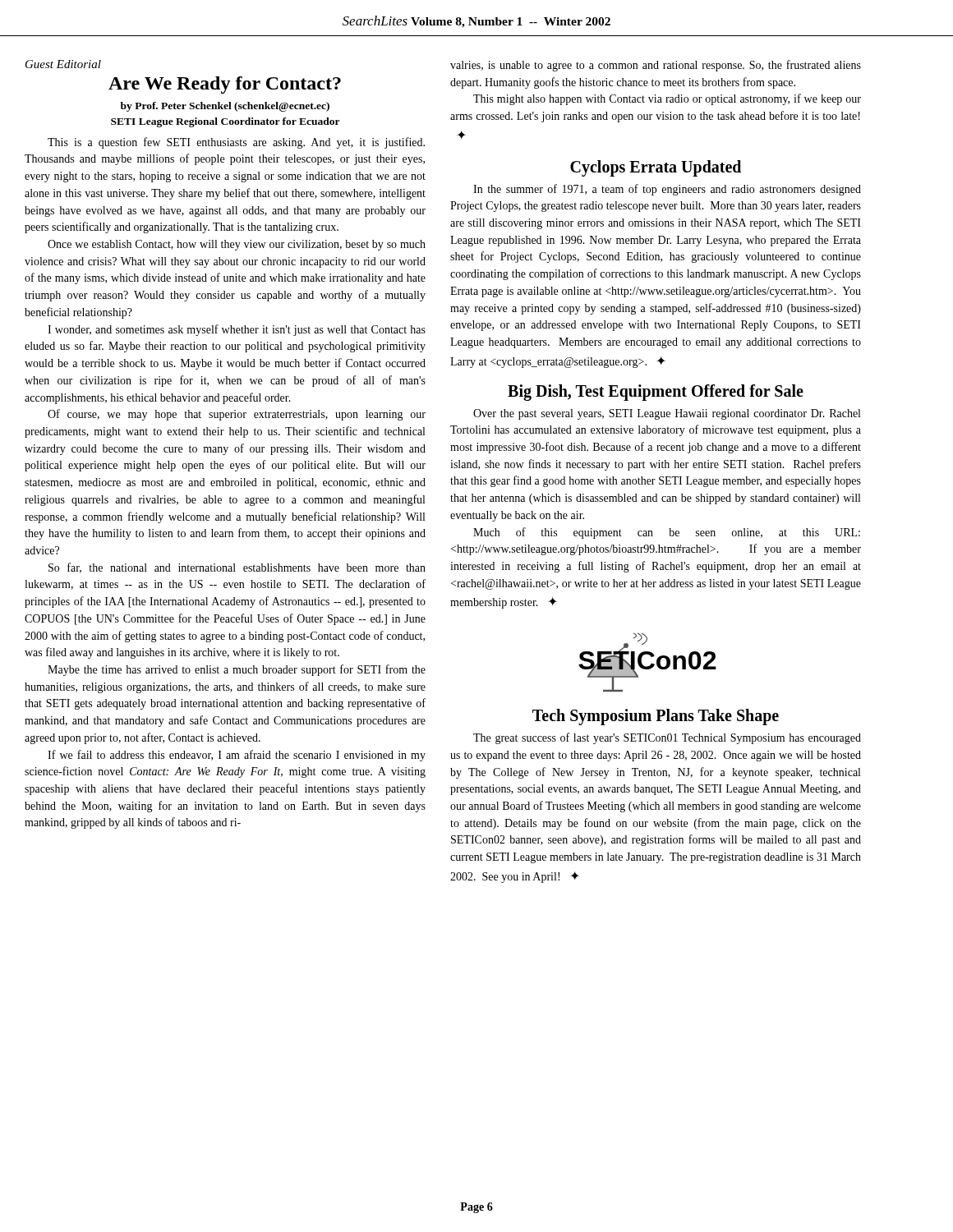Select the logo
953x1232 pixels.
click(x=656, y=664)
